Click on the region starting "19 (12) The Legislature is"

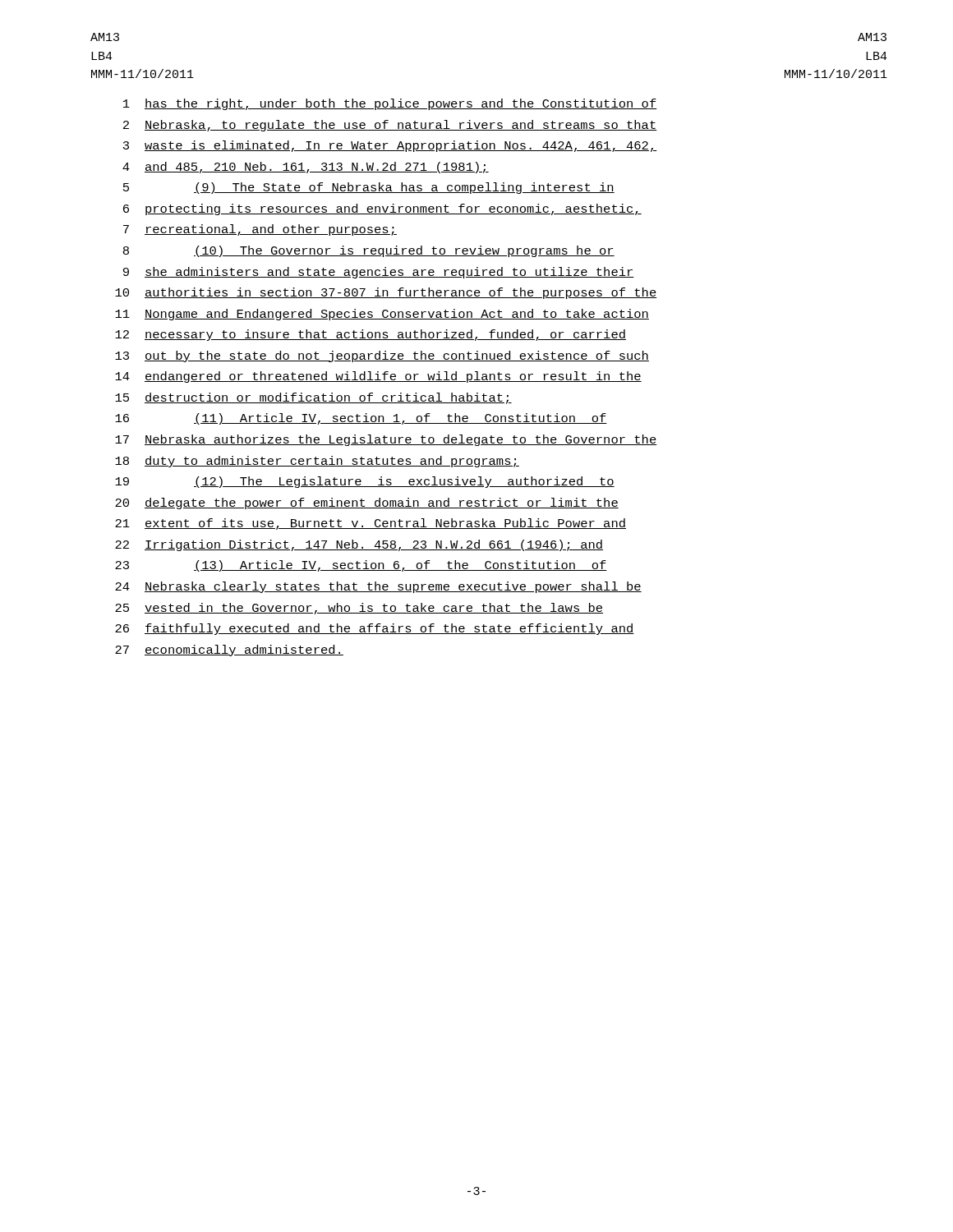coord(489,483)
